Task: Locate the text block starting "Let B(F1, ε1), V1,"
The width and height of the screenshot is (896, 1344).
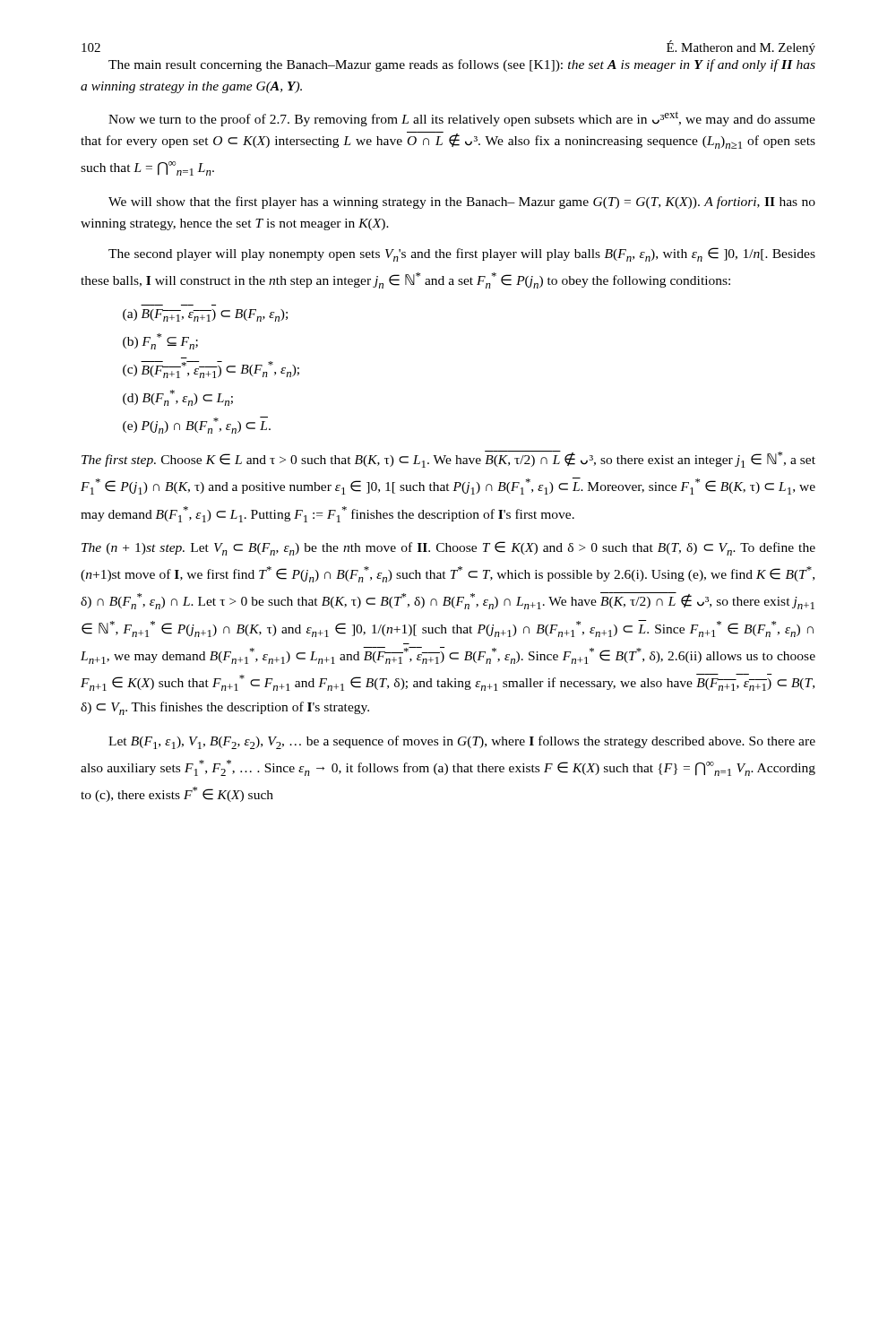Action: [448, 768]
